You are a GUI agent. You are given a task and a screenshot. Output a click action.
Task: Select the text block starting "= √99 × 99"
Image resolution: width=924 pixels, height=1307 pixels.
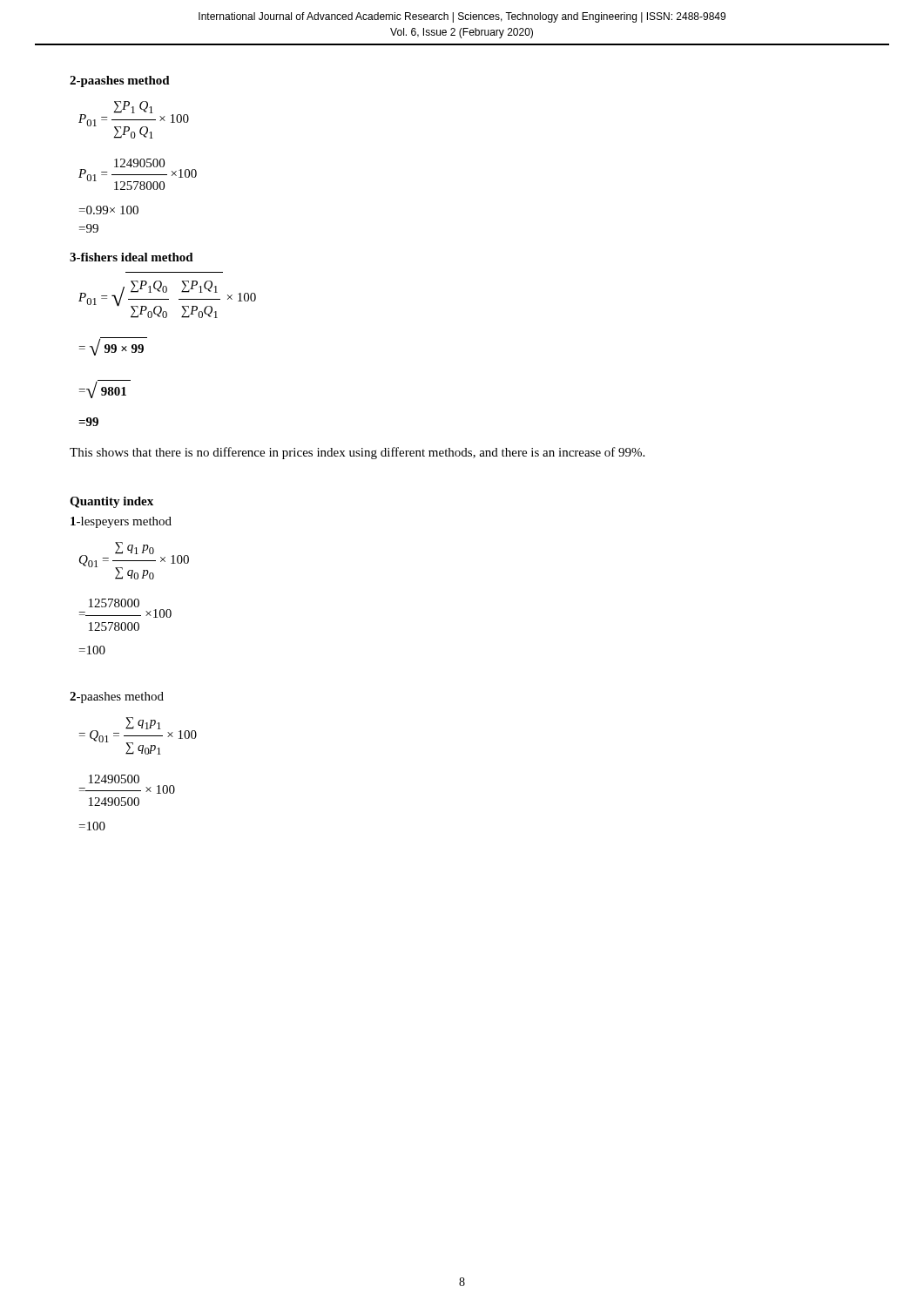click(x=113, y=349)
